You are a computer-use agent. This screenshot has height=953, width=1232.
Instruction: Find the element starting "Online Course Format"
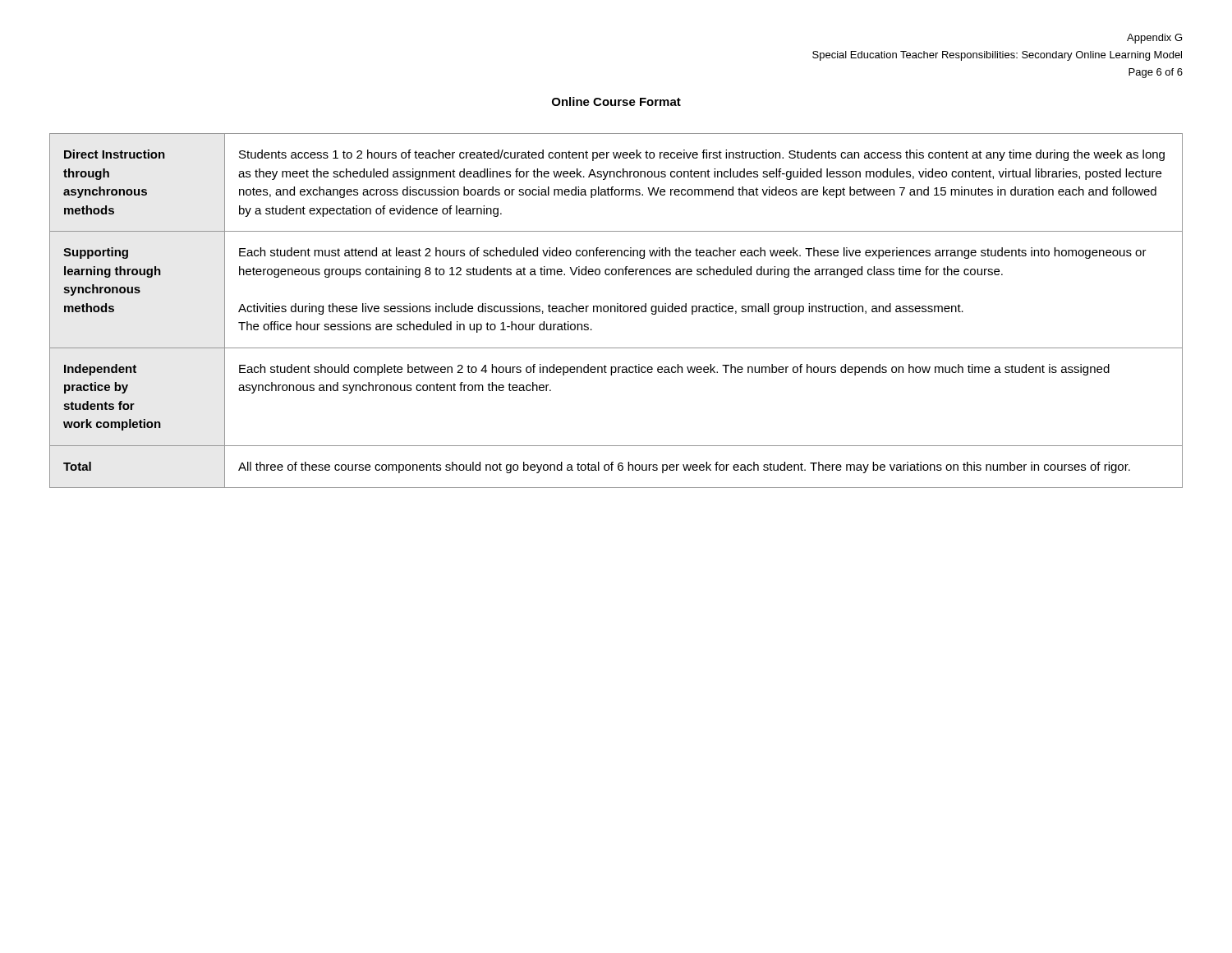(616, 101)
